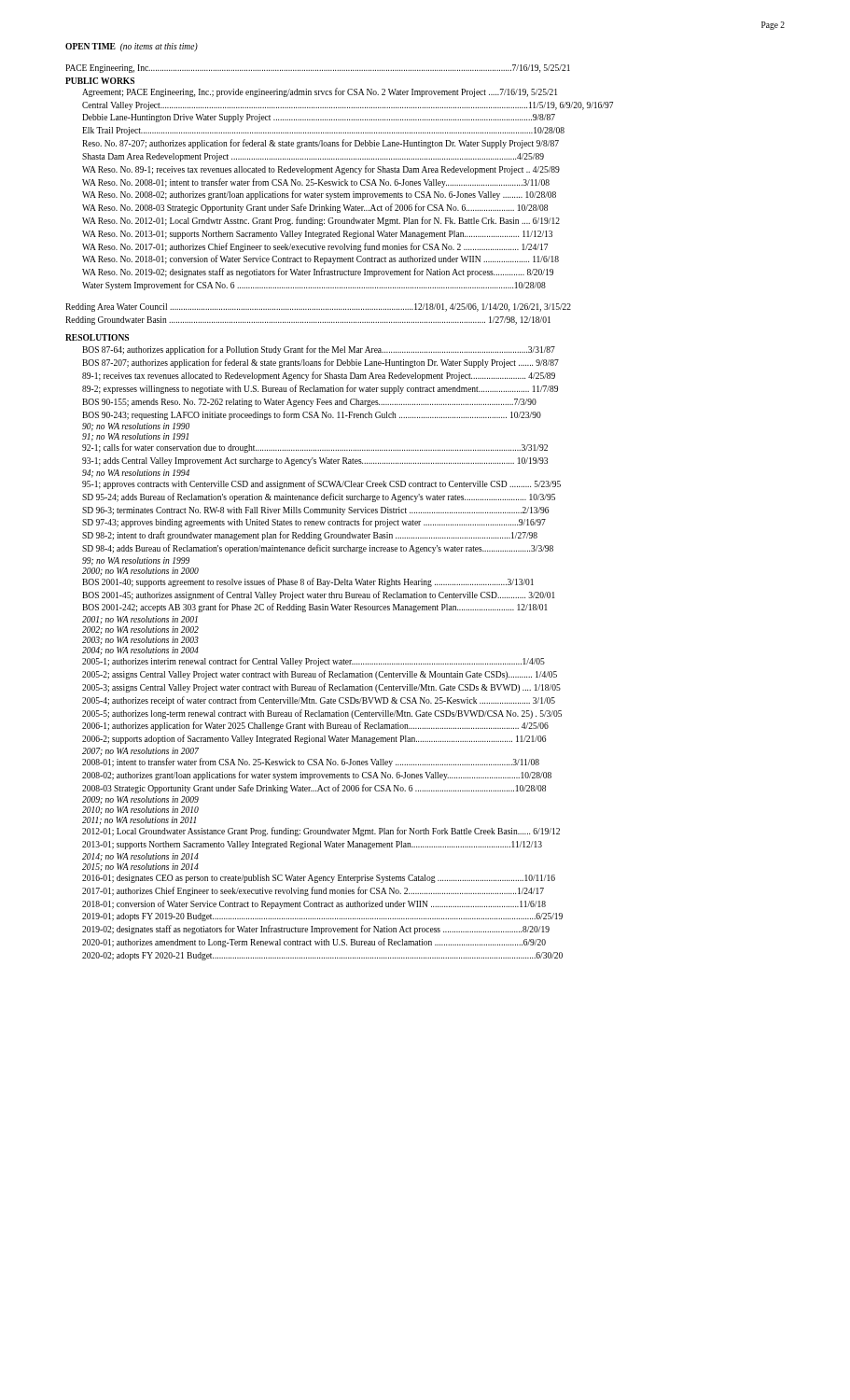
Task: Select the element starting "PUBLIC WORKS"
Action: tap(425, 81)
